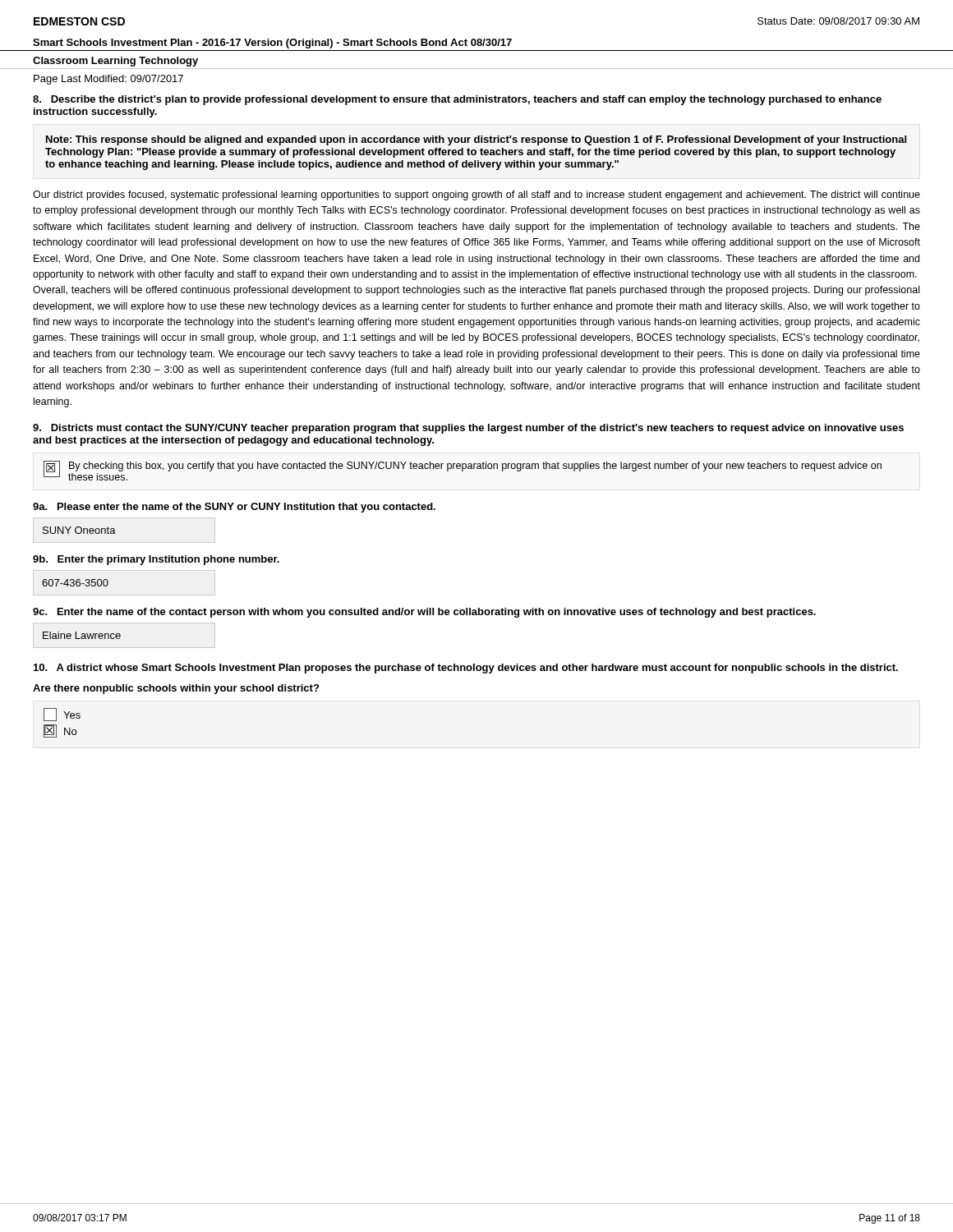The width and height of the screenshot is (953, 1232).
Task: Click on the list item that reads "9. Districts must"
Action: (x=468, y=434)
